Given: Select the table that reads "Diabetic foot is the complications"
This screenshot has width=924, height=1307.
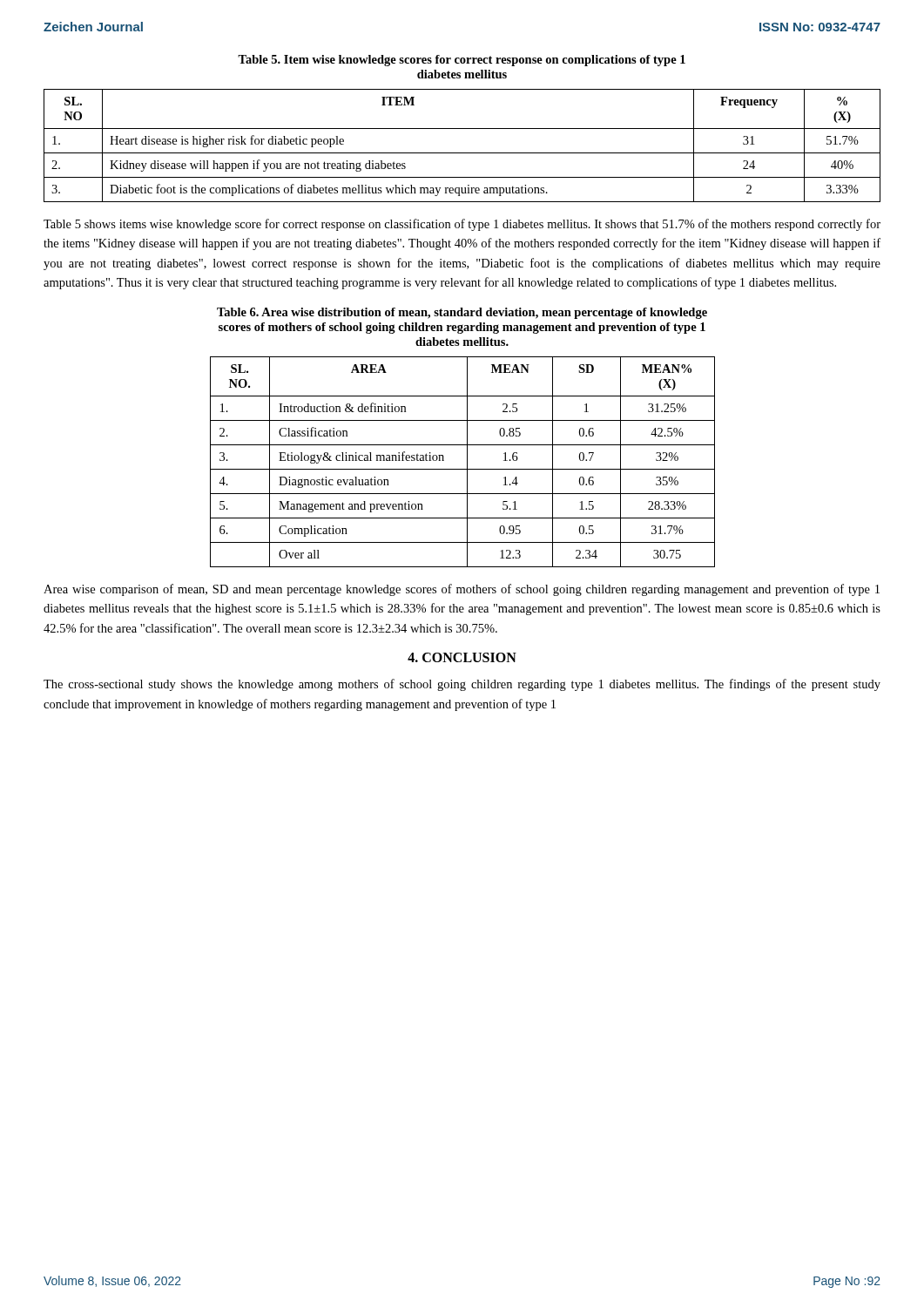Looking at the screenshot, I should point(462,146).
